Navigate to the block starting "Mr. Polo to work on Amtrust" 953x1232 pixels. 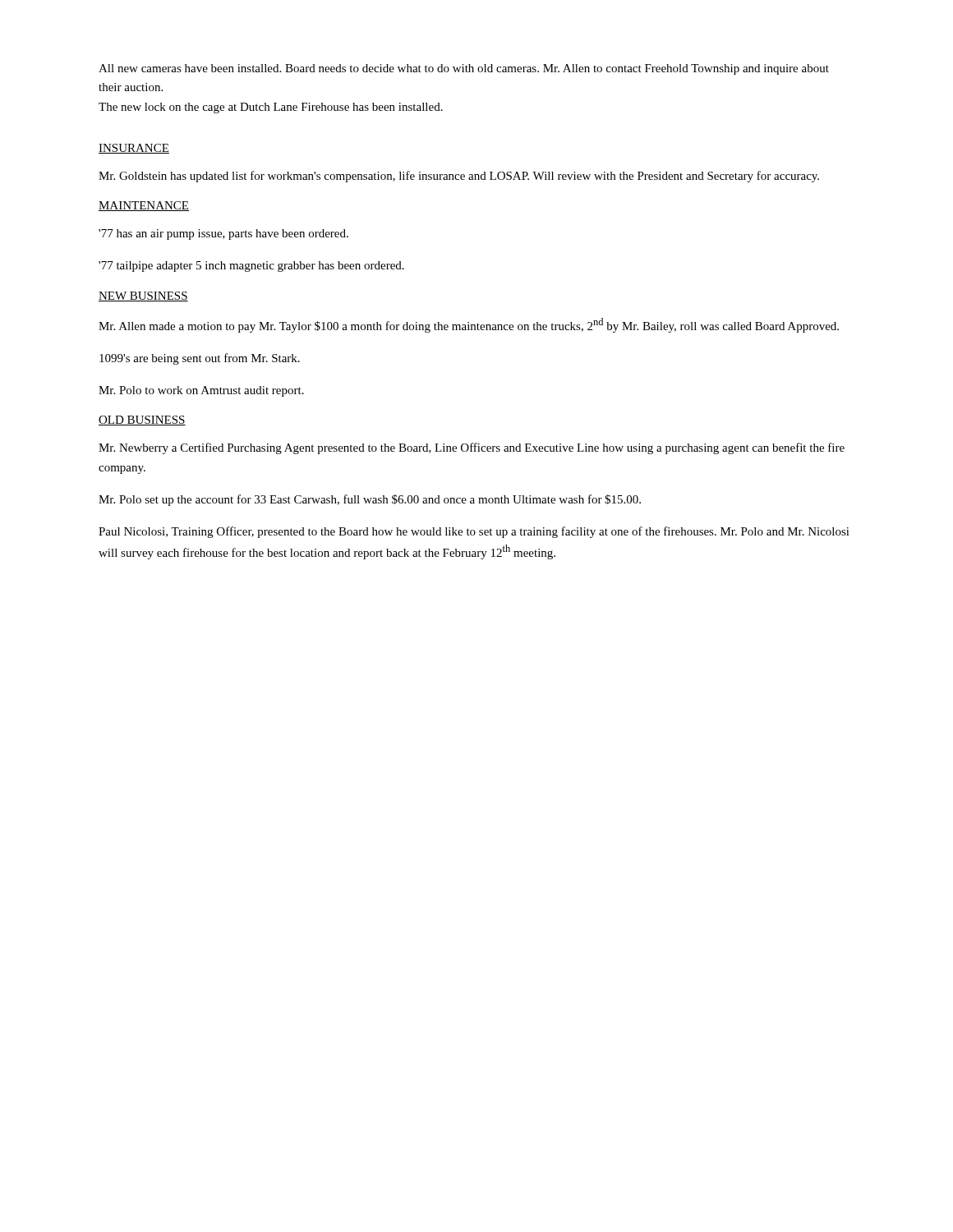(201, 391)
